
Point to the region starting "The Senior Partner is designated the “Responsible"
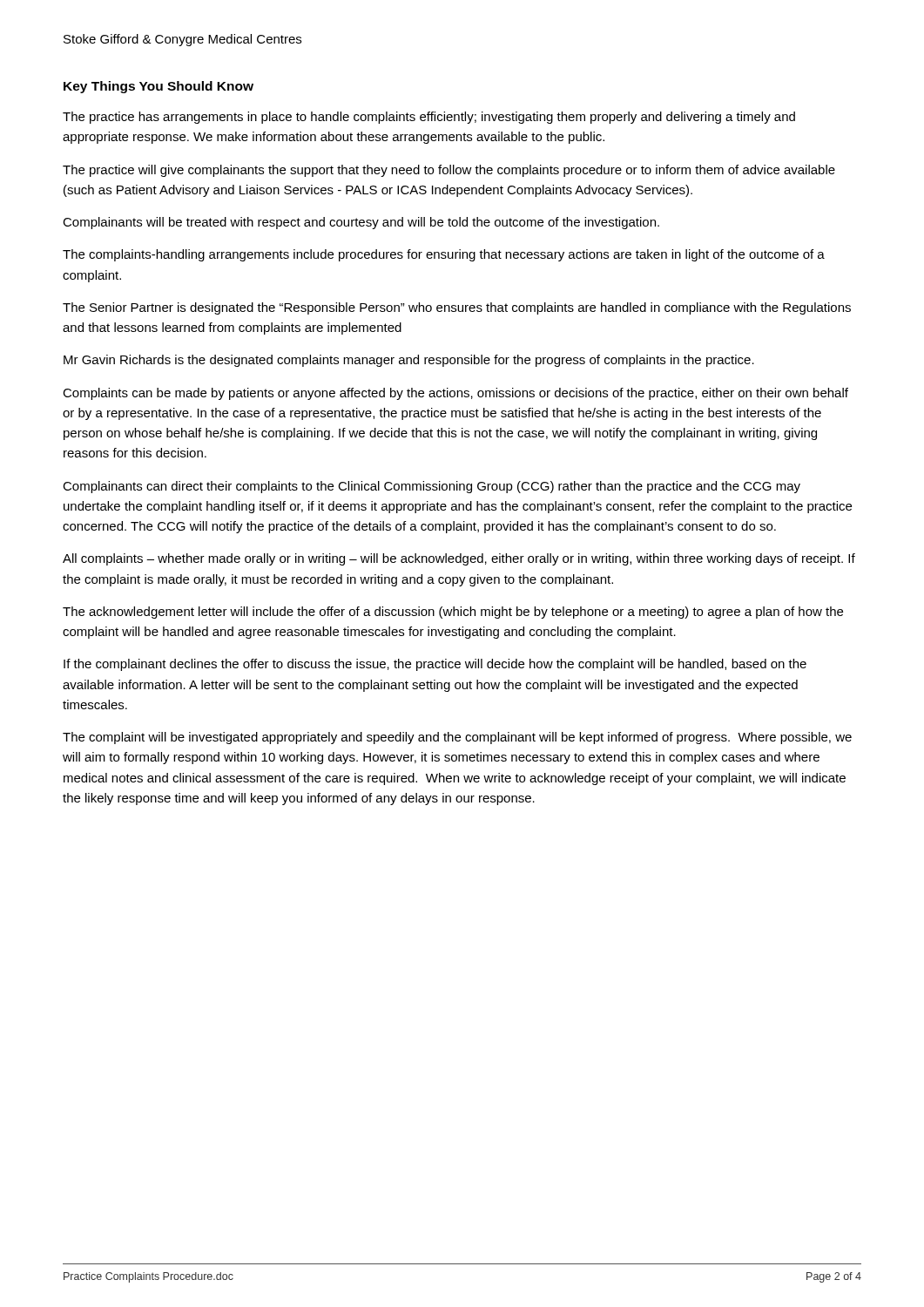(457, 317)
